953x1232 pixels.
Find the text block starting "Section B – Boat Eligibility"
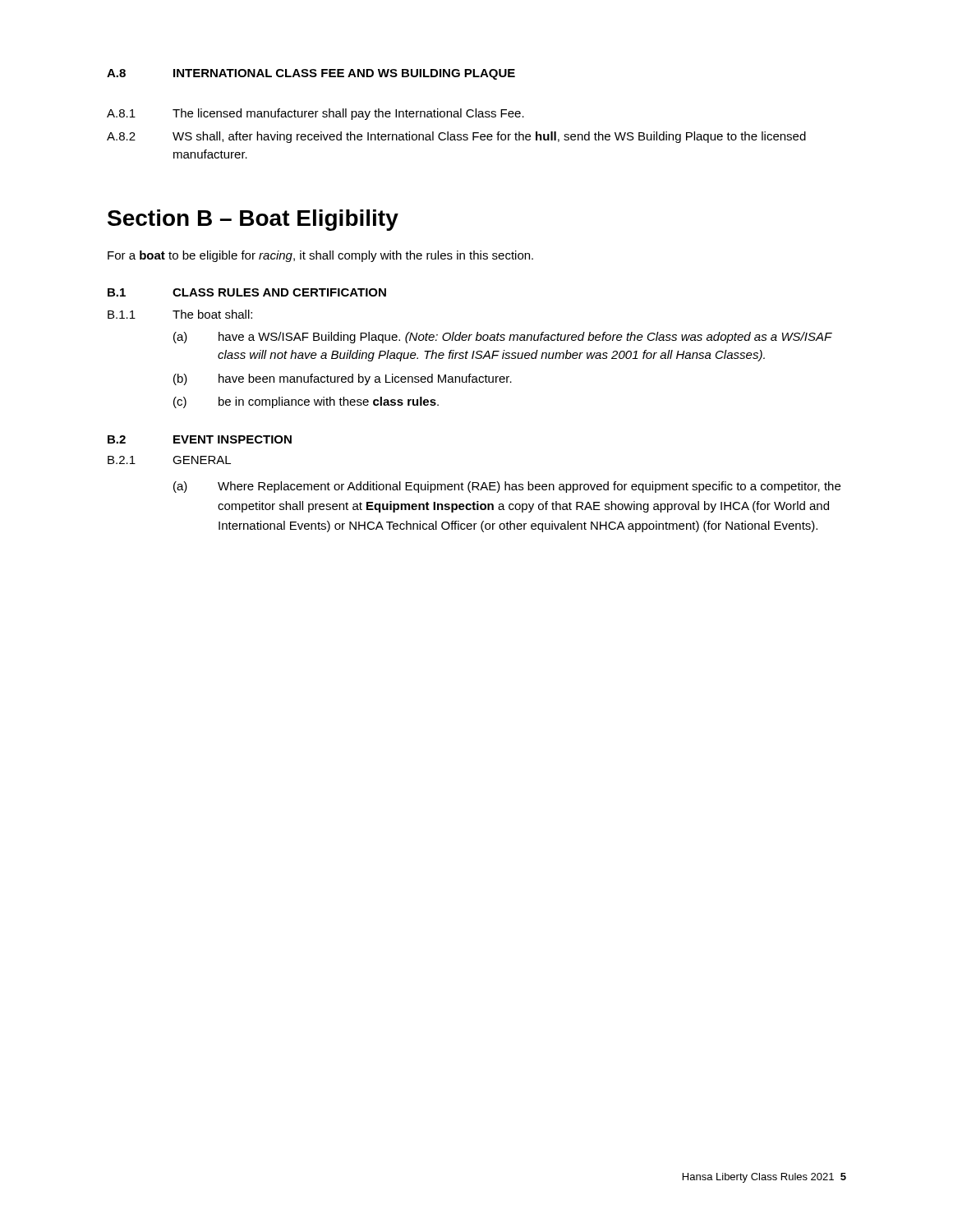point(253,218)
